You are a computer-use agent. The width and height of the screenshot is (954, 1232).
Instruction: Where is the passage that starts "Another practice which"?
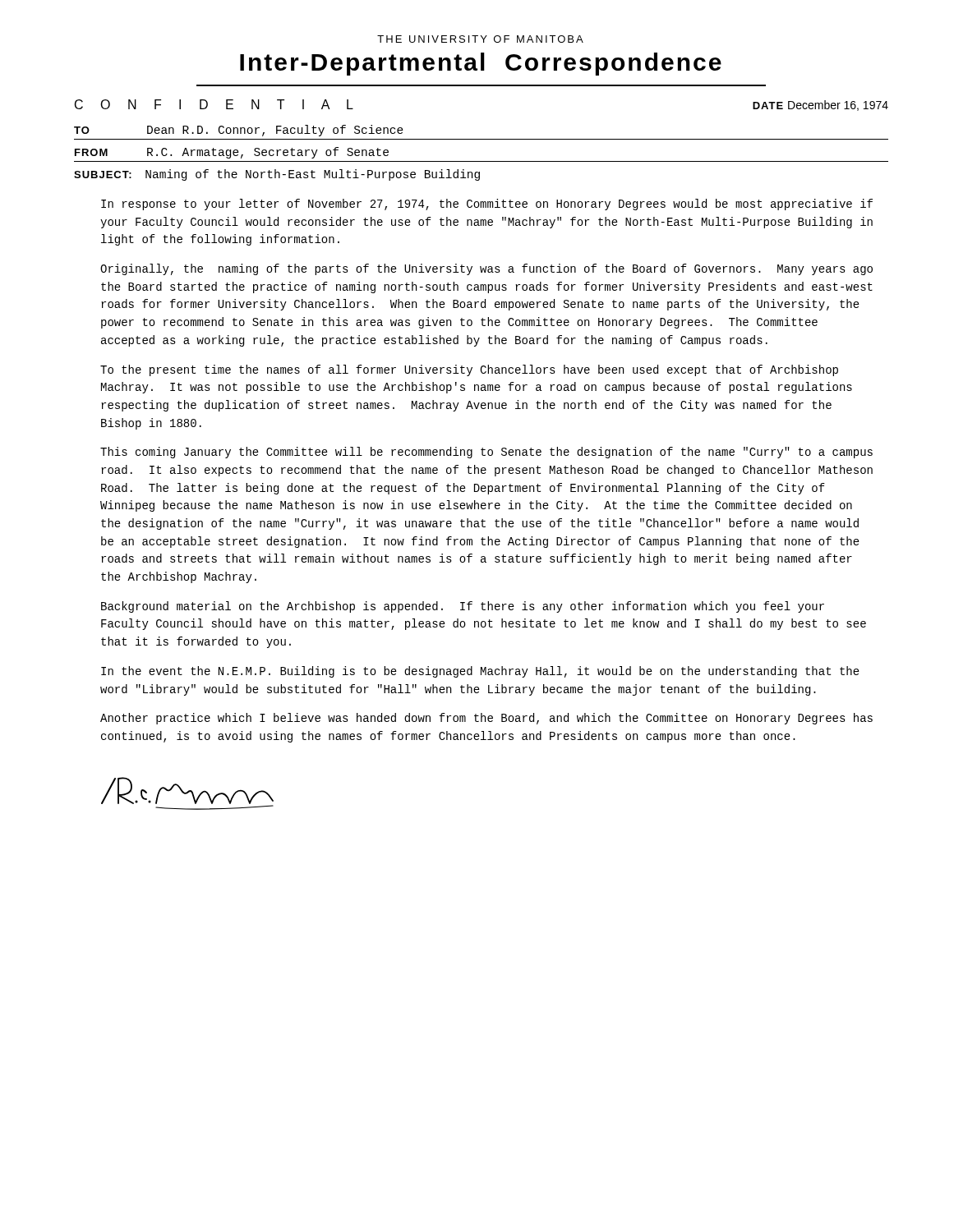tap(487, 728)
